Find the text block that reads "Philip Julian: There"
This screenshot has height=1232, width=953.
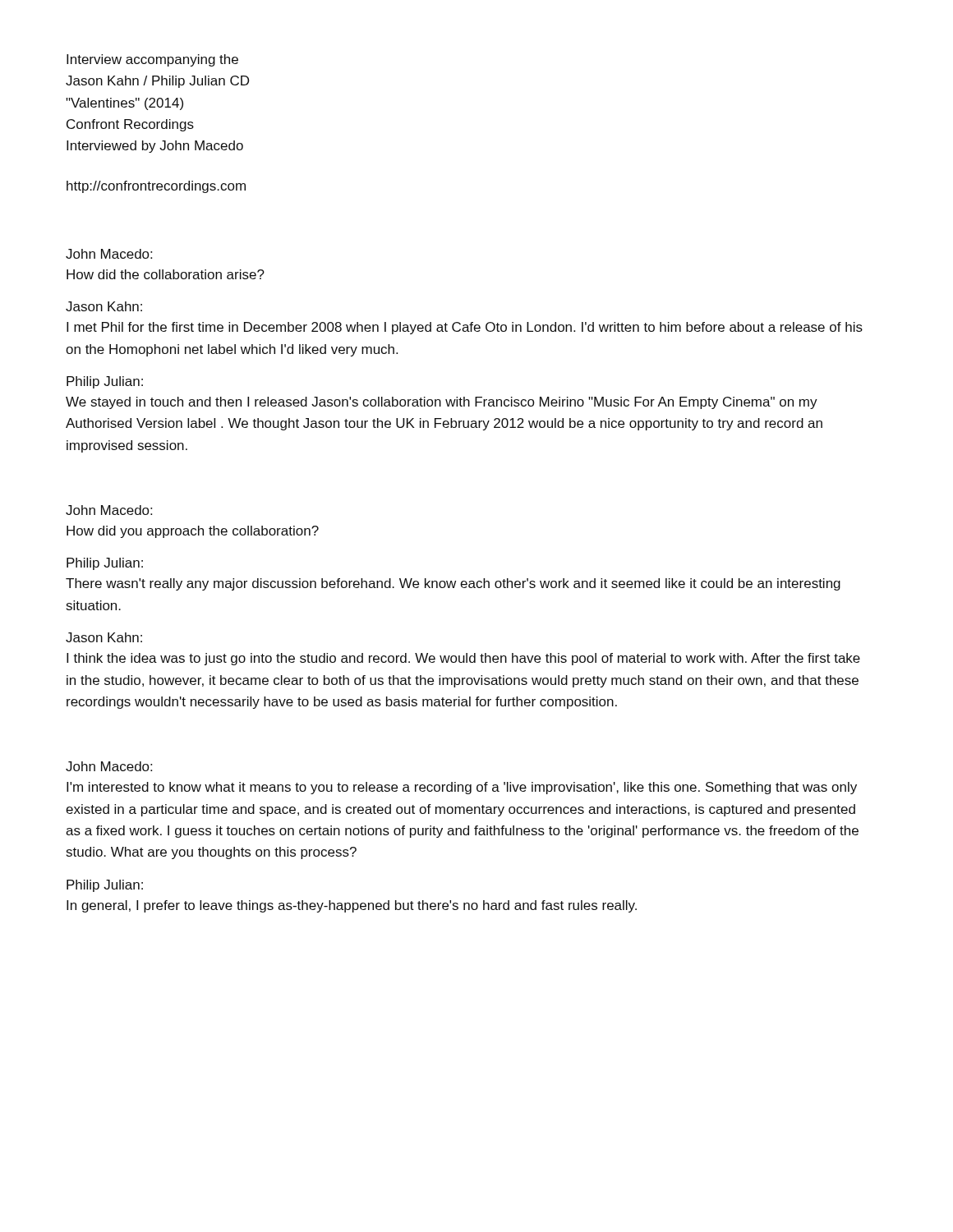(x=468, y=586)
